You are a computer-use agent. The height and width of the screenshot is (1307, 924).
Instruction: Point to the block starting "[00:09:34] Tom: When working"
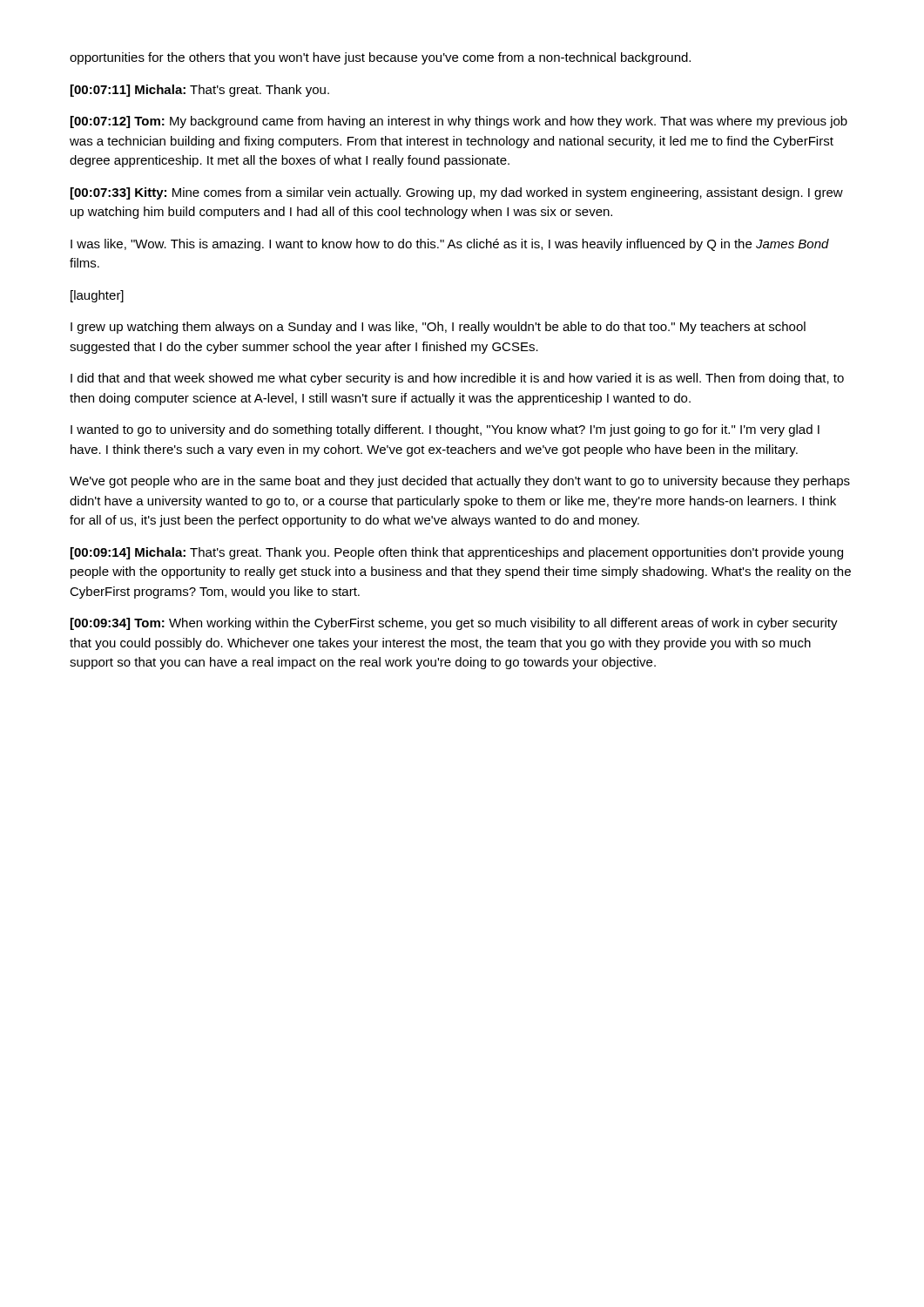point(453,642)
